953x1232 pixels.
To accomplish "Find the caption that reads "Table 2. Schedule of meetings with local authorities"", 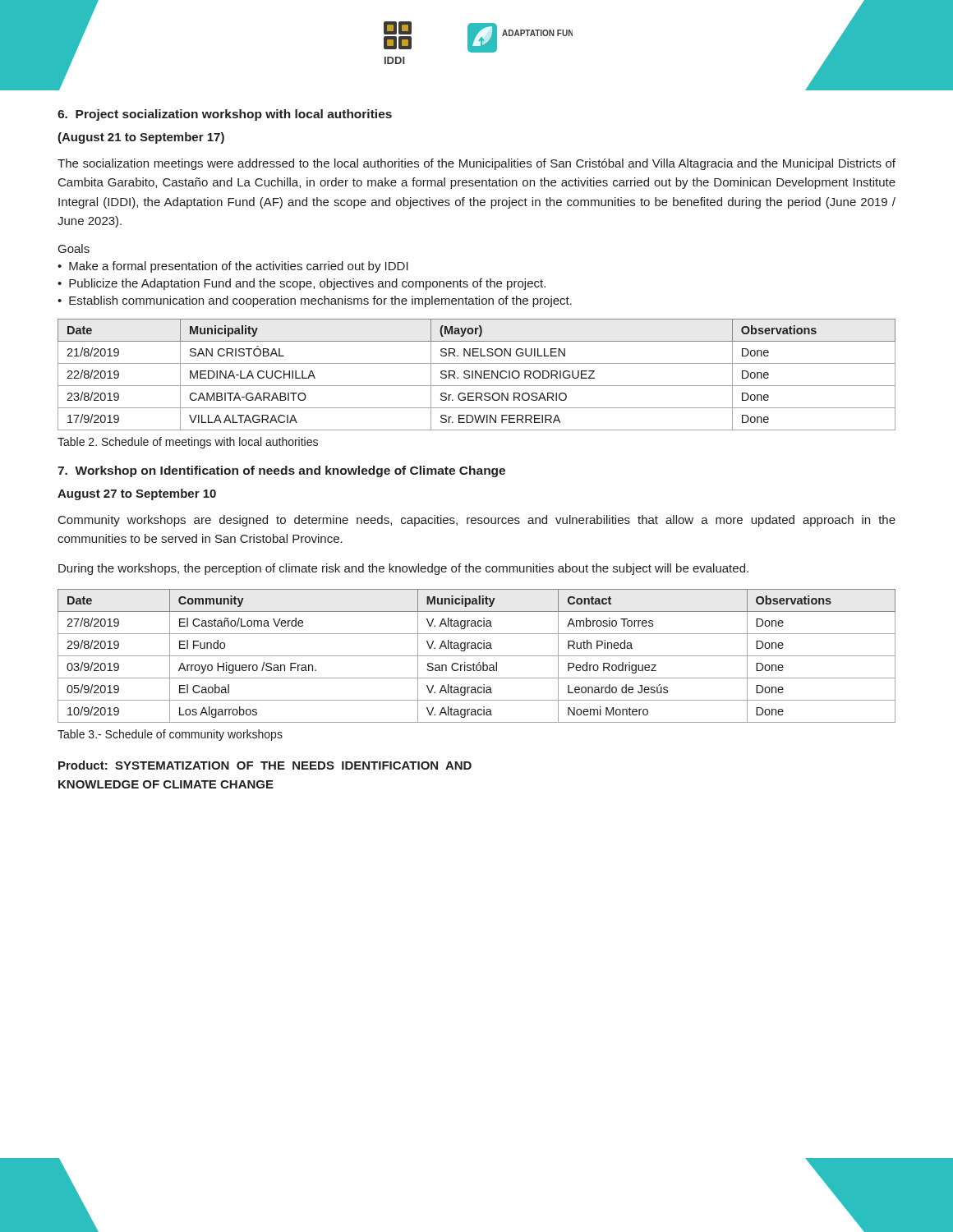I will tap(188, 442).
